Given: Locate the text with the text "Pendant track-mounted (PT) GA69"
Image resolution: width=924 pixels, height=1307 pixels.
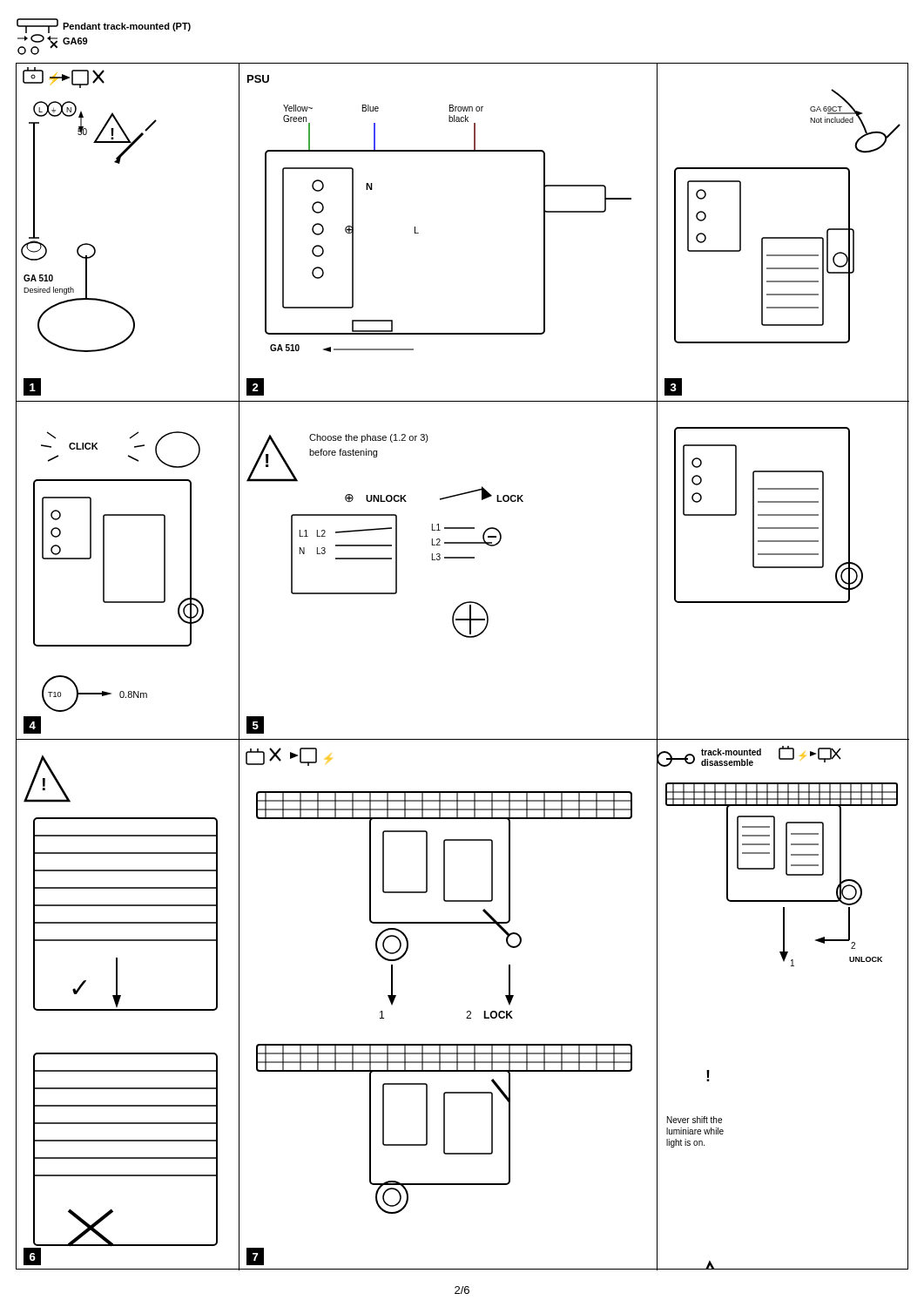Looking at the screenshot, I should click(x=127, y=33).
